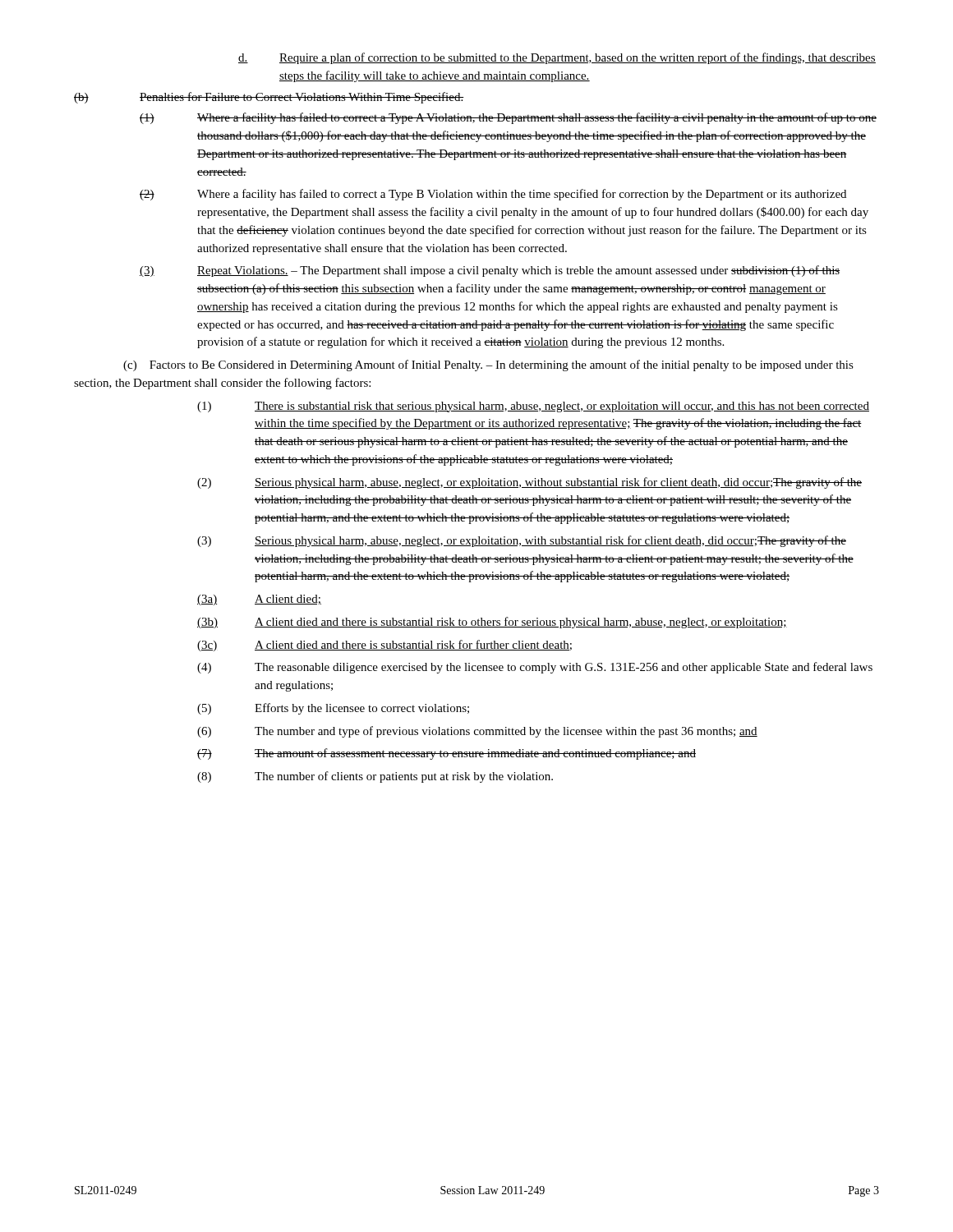Image resolution: width=953 pixels, height=1232 pixels.
Task: Navigate to the text block starting "(5) Efforts by the licensee to"
Action: coord(333,709)
